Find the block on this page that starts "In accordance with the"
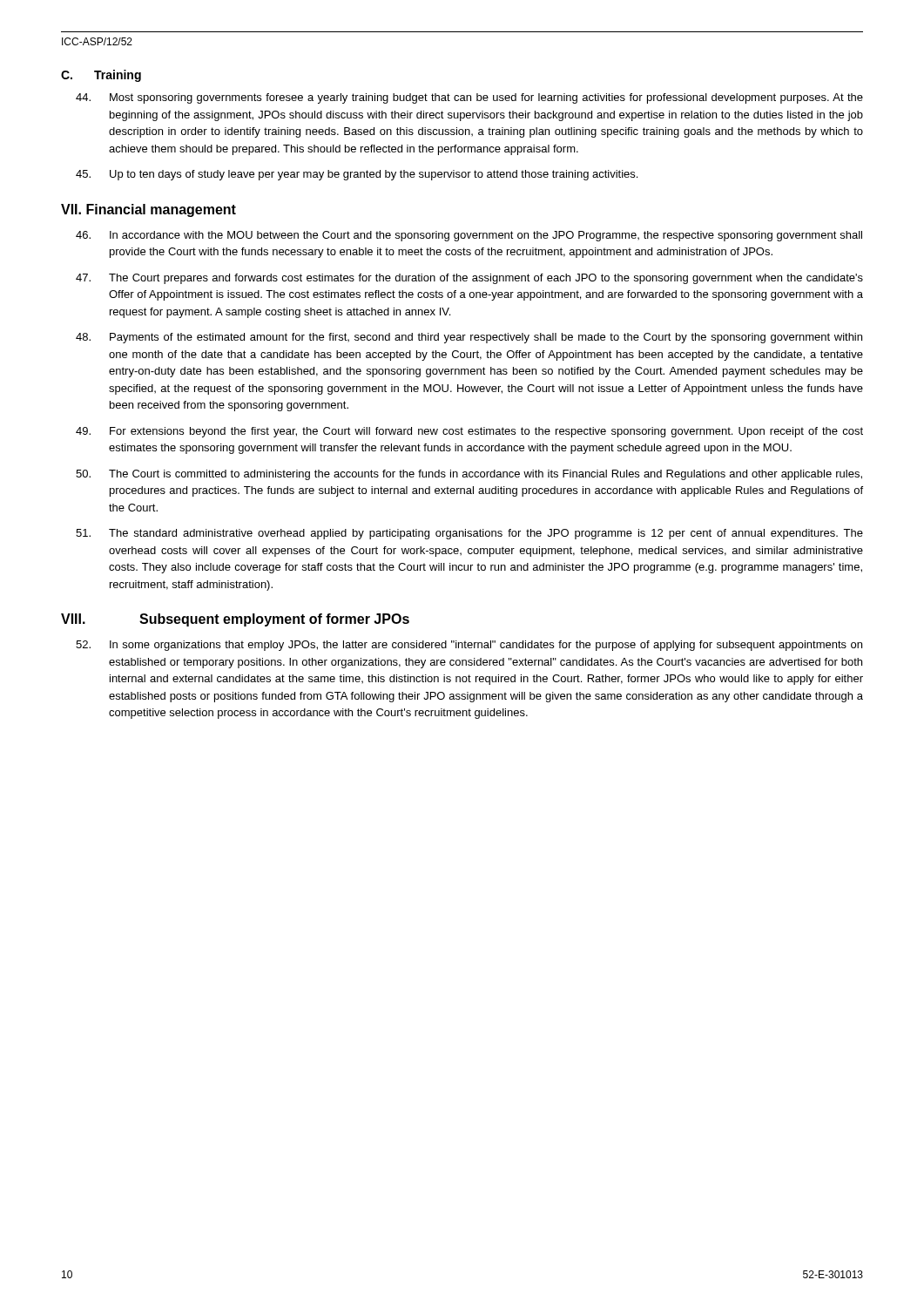 point(486,242)
